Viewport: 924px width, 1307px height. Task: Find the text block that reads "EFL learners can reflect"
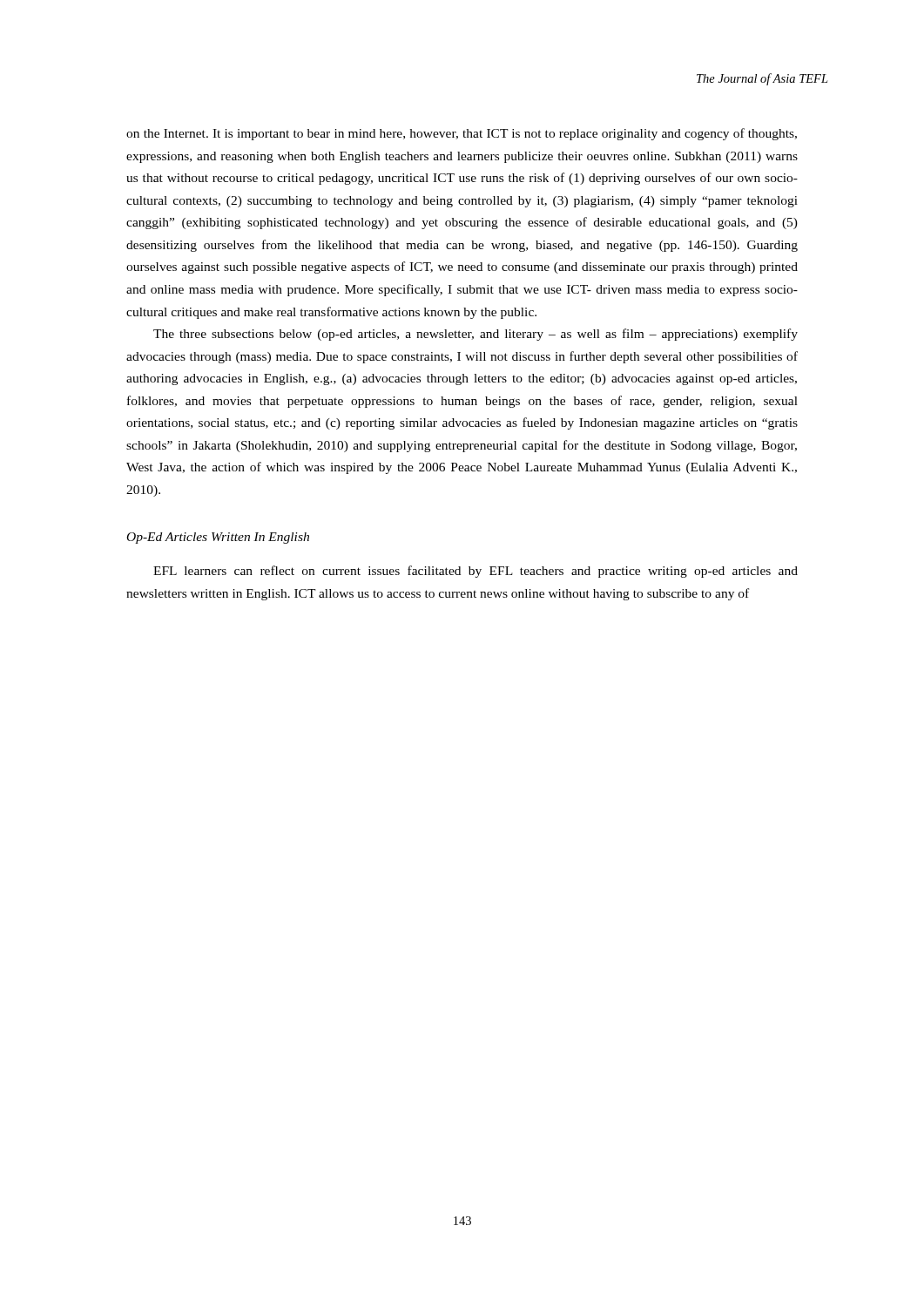[x=462, y=582]
